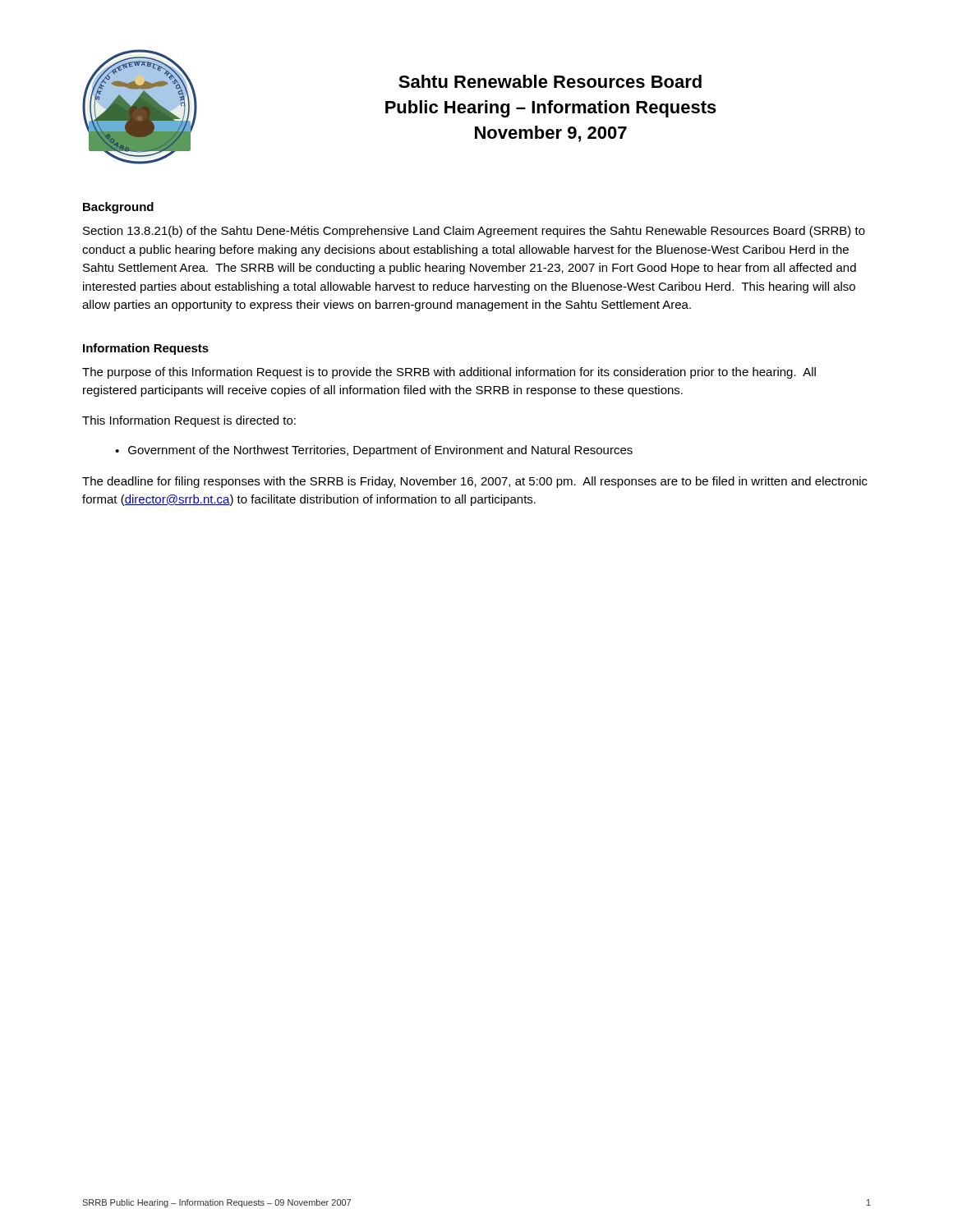
Task: Click the passage that begins "The purpose of this Information Request is to"
Action: (x=449, y=381)
